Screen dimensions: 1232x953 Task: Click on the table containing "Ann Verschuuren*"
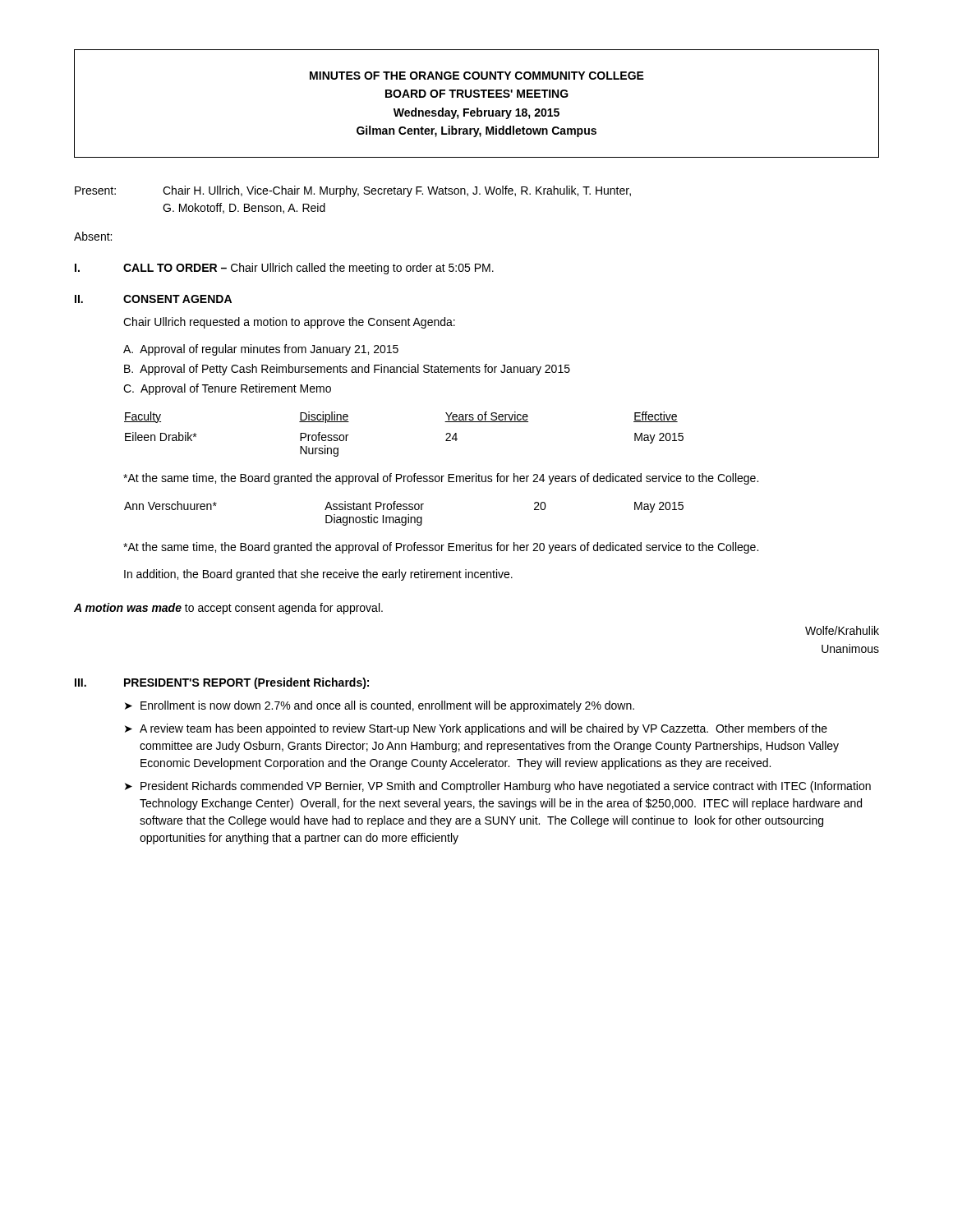pyautogui.click(x=501, y=513)
